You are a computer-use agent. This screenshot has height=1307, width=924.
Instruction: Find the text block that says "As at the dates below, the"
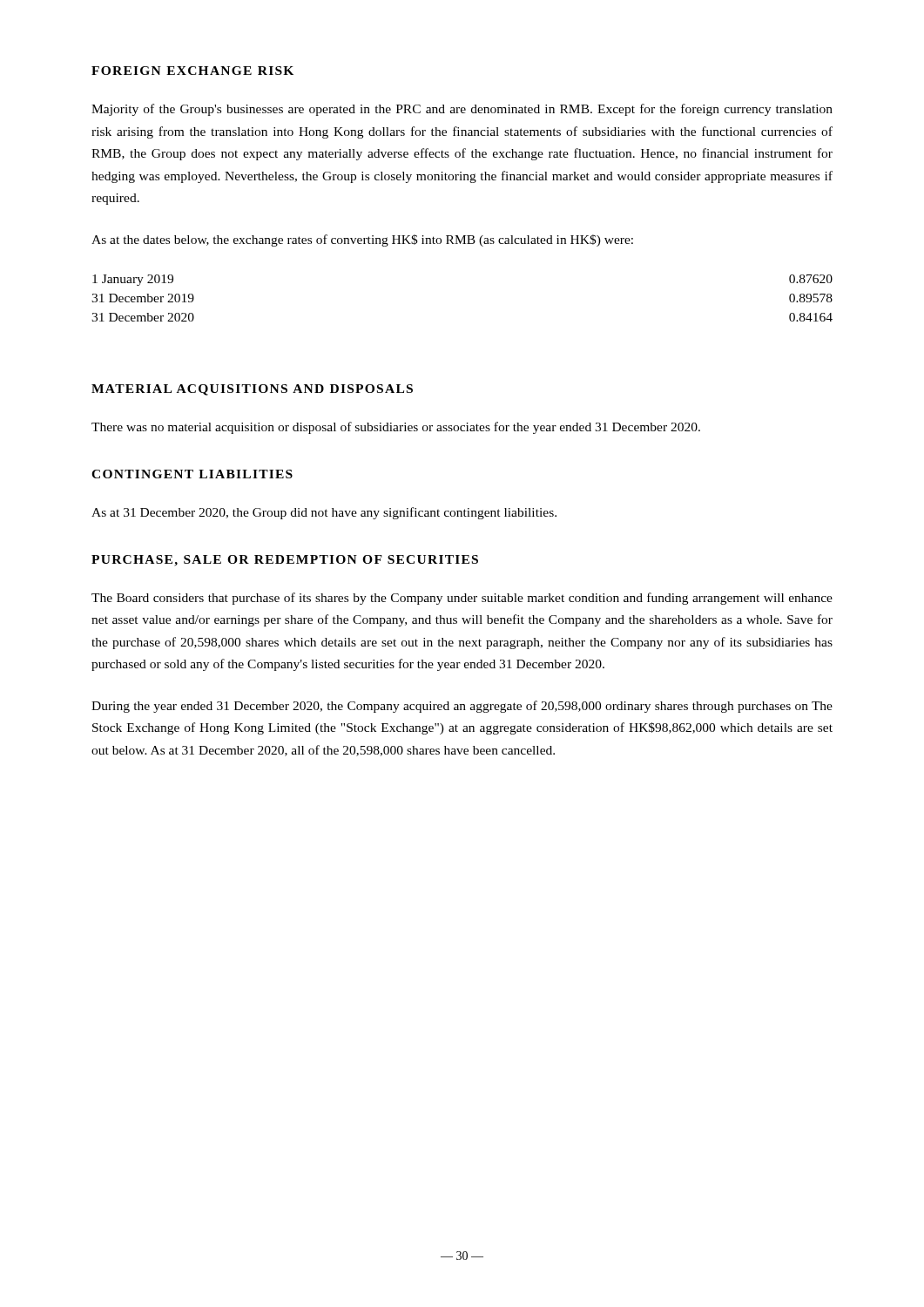(363, 239)
